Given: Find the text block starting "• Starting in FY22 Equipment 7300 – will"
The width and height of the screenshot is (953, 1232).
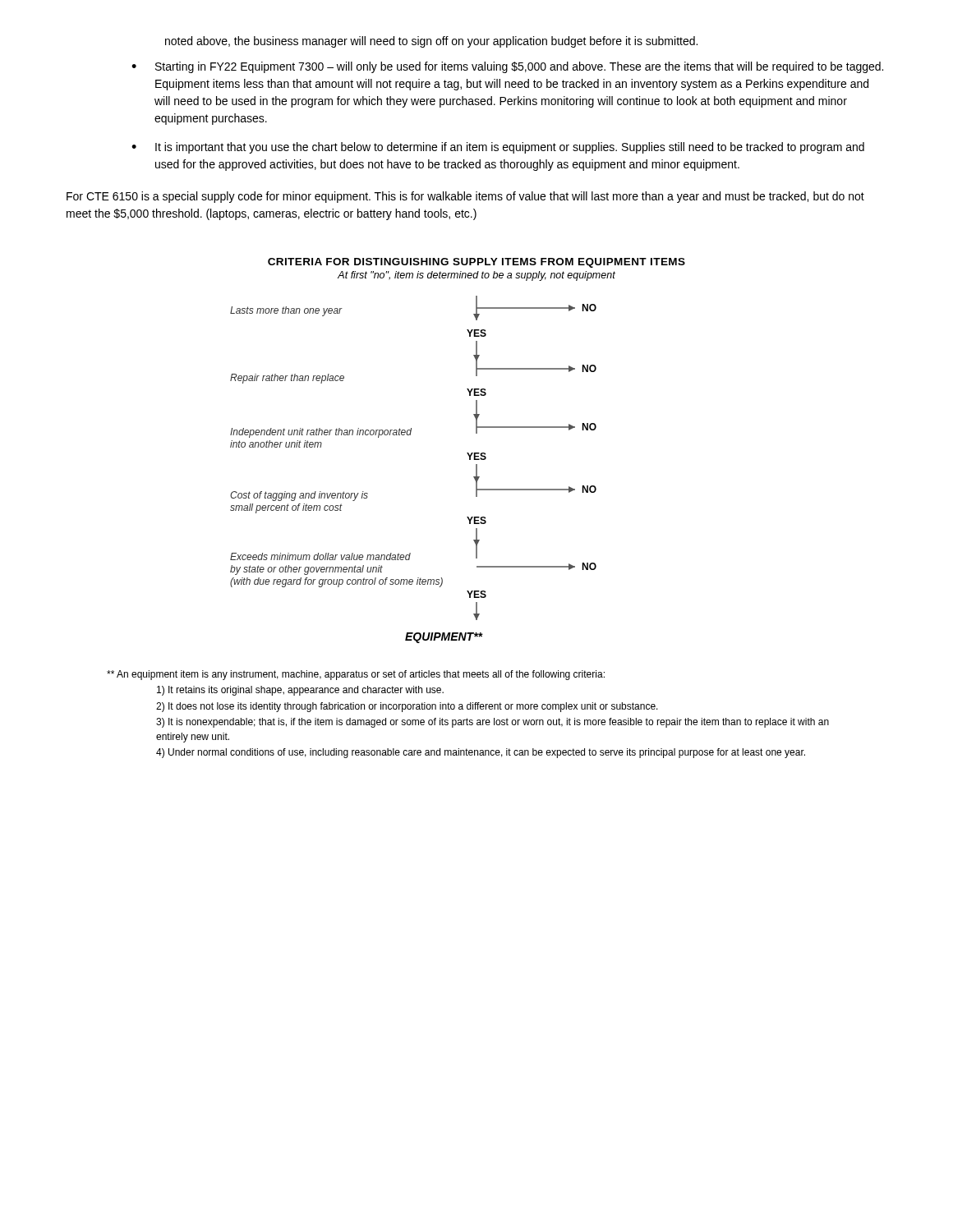Looking at the screenshot, I should (509, 93).
